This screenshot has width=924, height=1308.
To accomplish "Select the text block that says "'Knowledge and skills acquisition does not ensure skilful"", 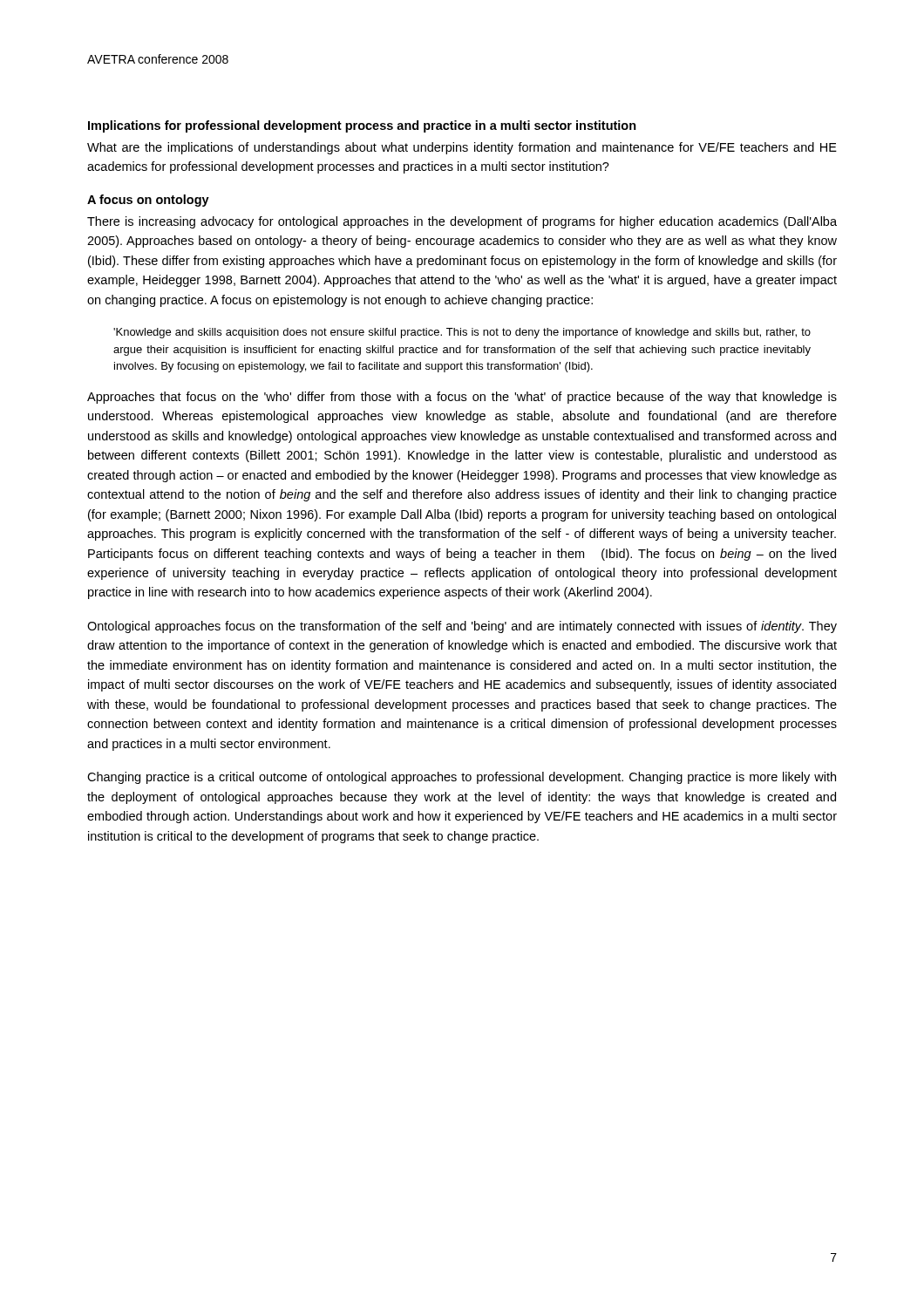I will (x=462, y=349).
